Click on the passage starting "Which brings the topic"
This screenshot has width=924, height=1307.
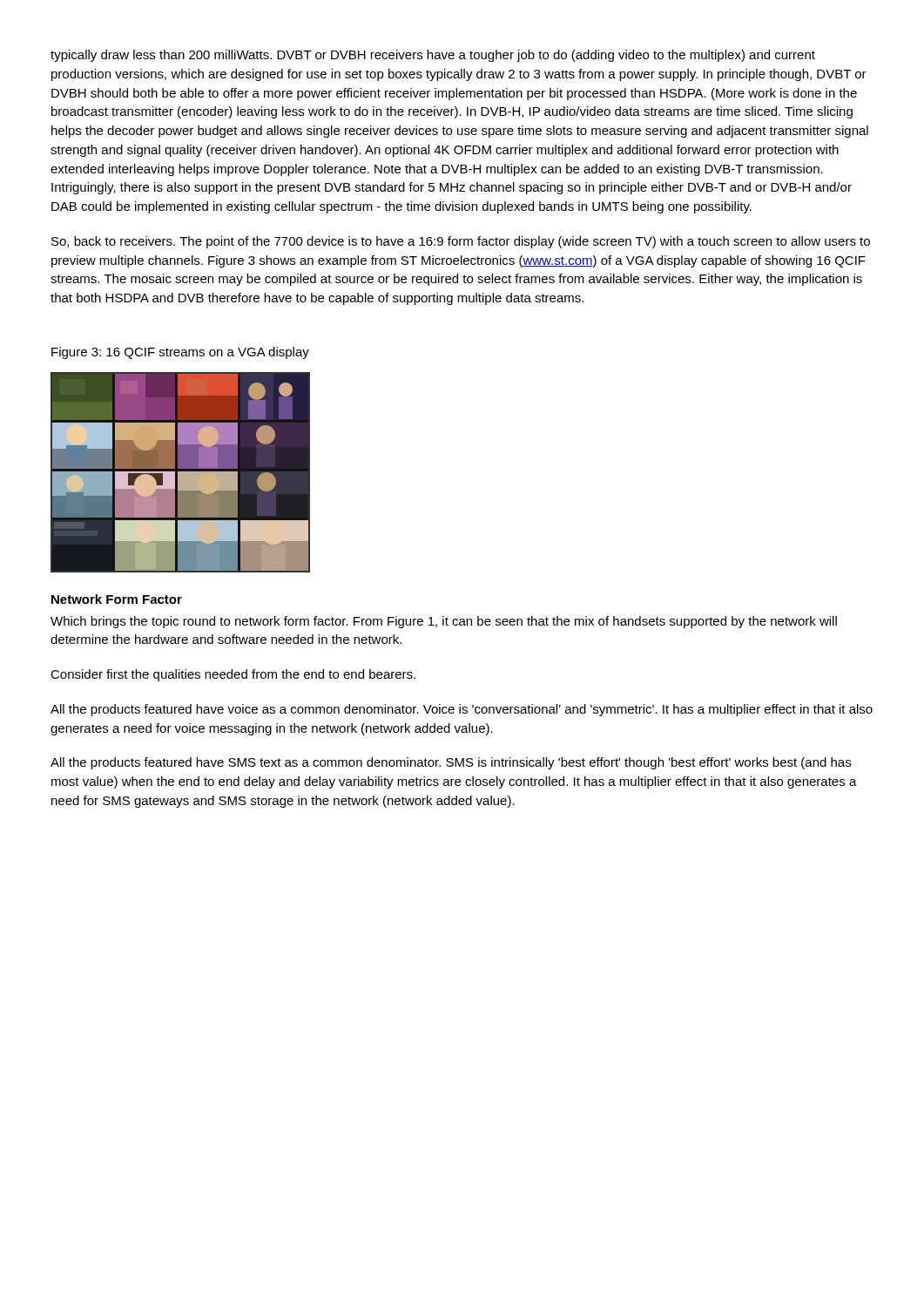point(444,630)
